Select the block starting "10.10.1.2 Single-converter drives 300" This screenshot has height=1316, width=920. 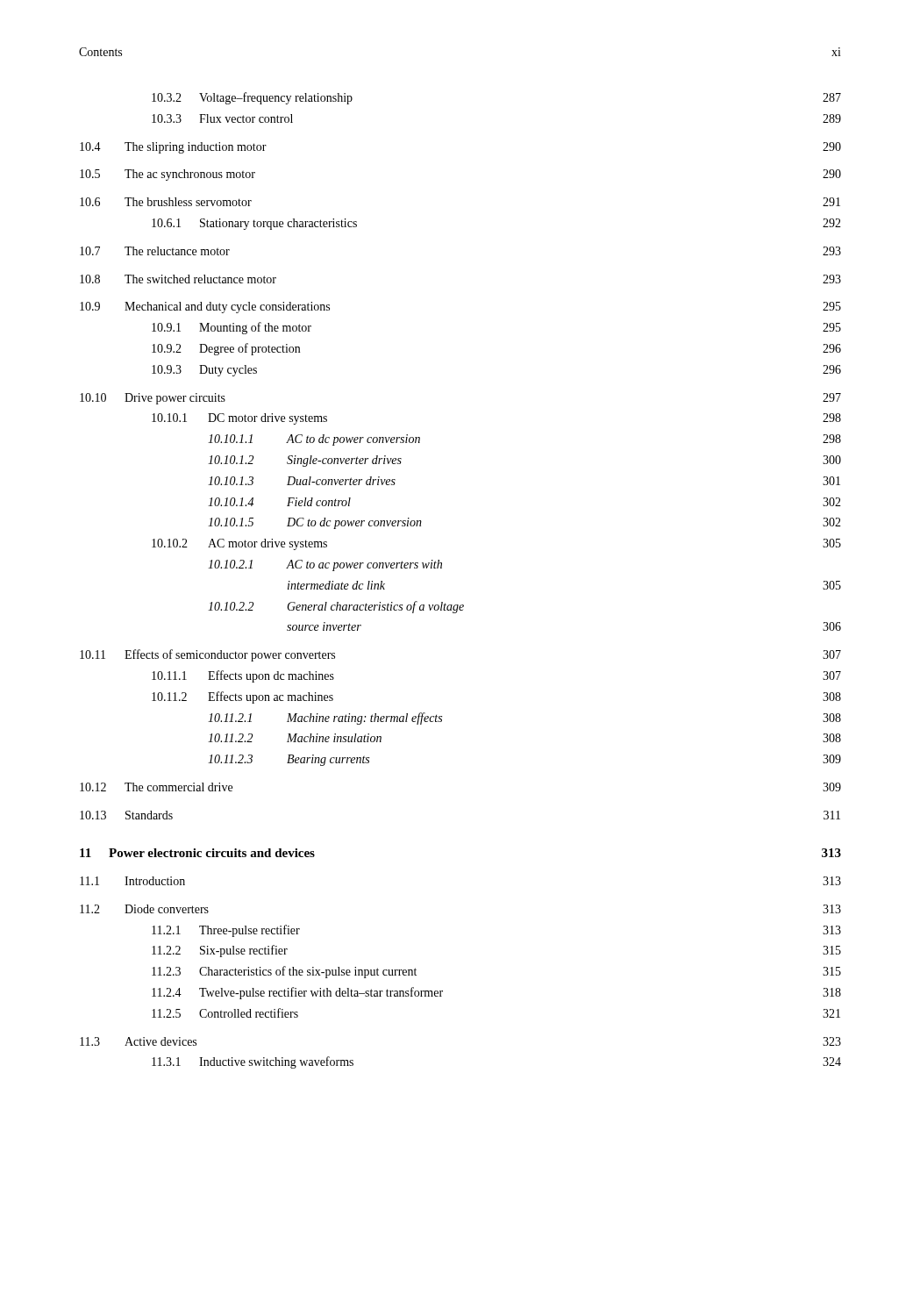coord(234,461)
